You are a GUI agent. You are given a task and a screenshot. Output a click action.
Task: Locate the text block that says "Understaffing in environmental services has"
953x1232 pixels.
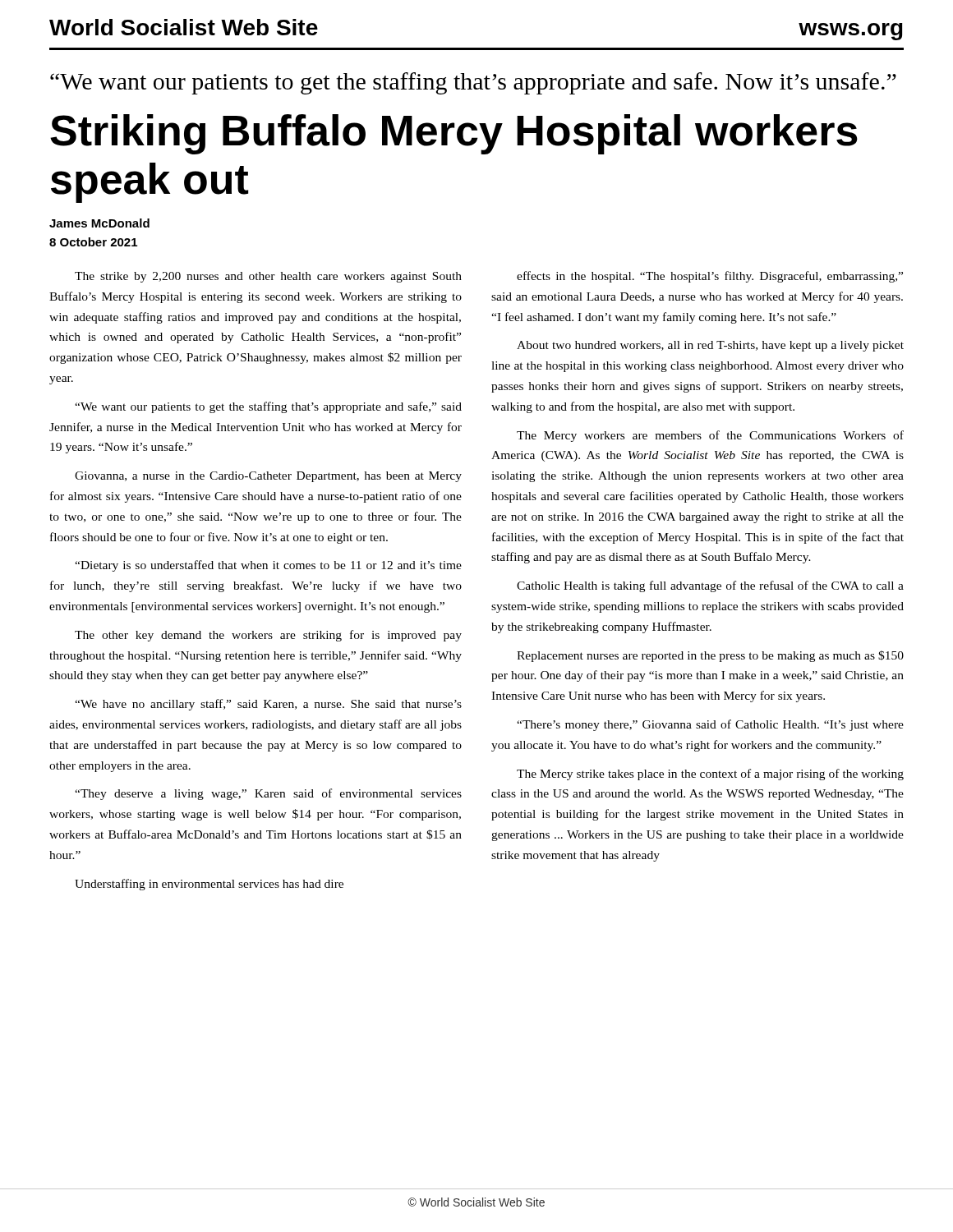pyautogui.click(x=209, y=883)
